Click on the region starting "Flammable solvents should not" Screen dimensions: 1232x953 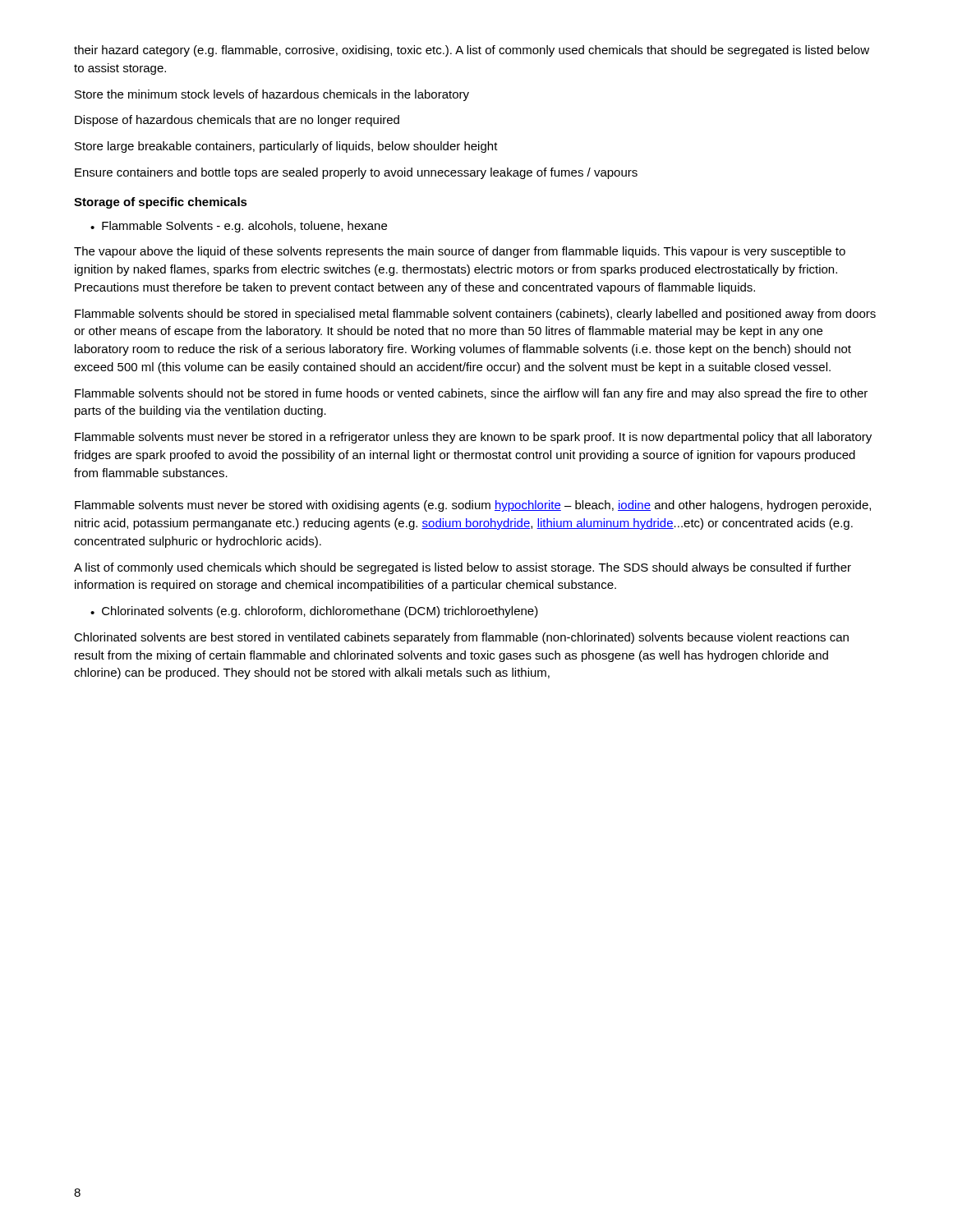click(471, 402)
